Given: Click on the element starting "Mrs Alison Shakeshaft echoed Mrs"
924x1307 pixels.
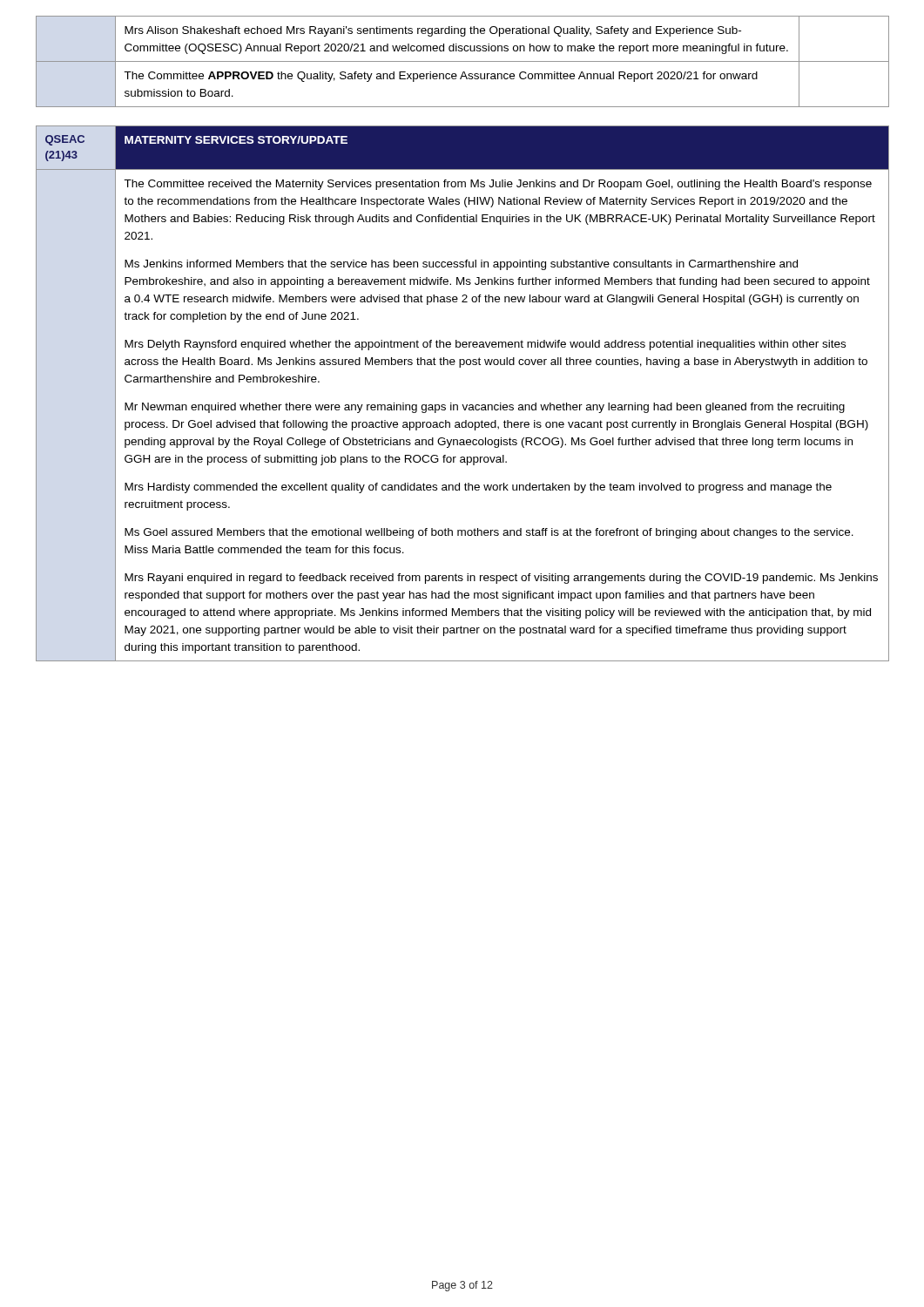Looking at the screenshot, I should coord(456,39).
